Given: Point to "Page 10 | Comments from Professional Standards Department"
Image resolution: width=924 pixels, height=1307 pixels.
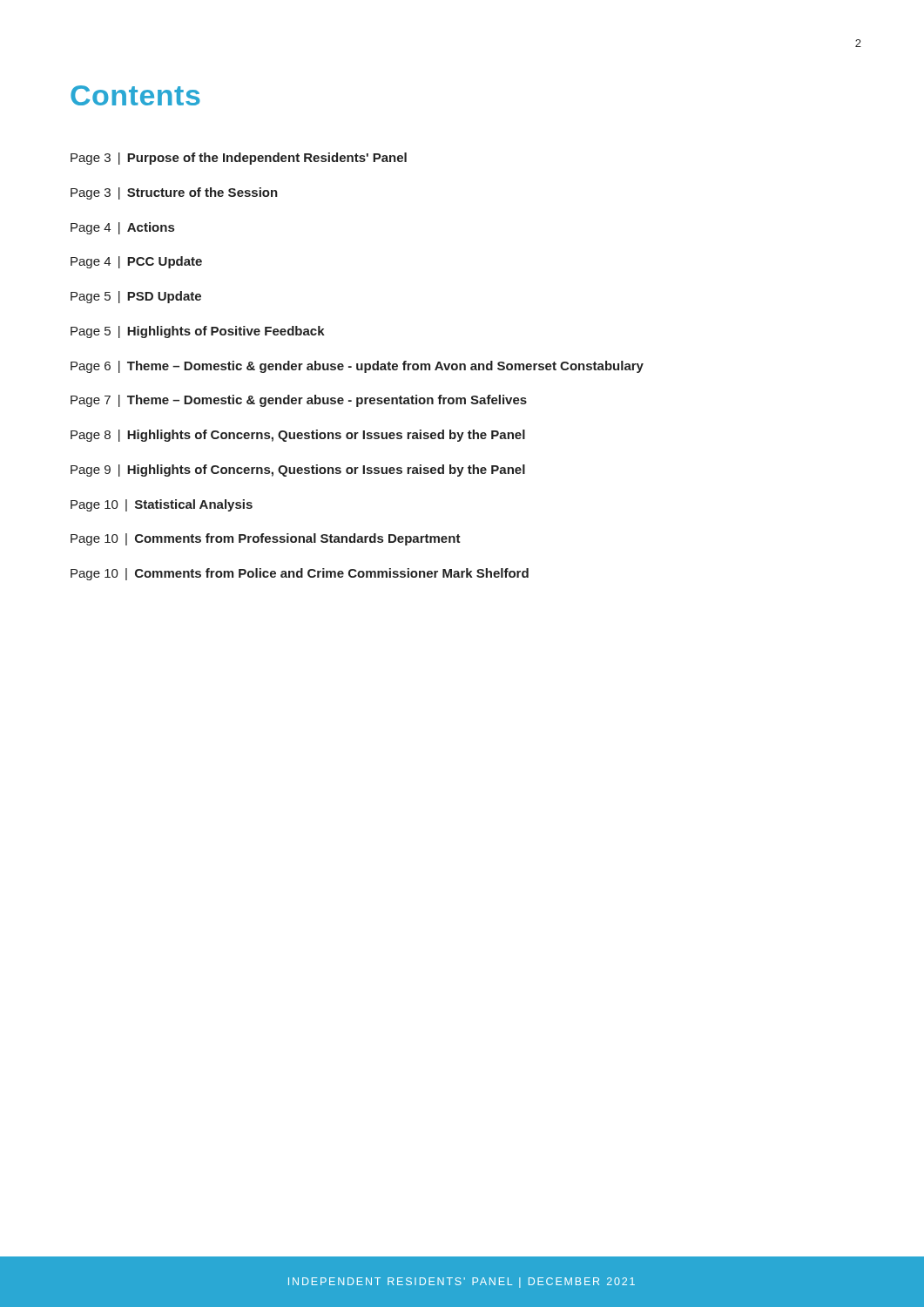Looking at the screenshot, I should pyautogui.click(x=265, y=538).
